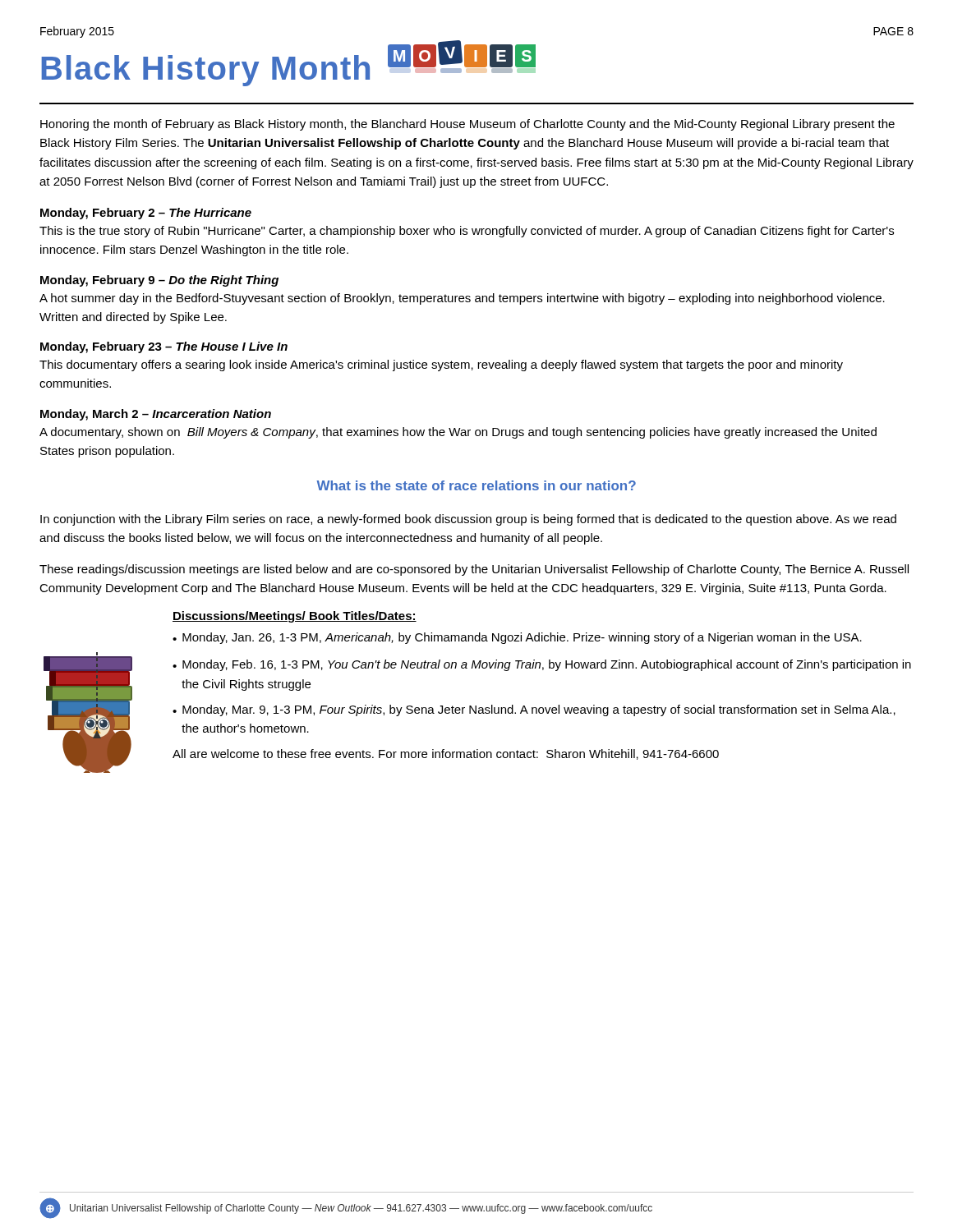Image resolution: width=953 pixels, height=1232 pixels.
Task: Find the text block that says "All are welcome to"
Action: 446,754
